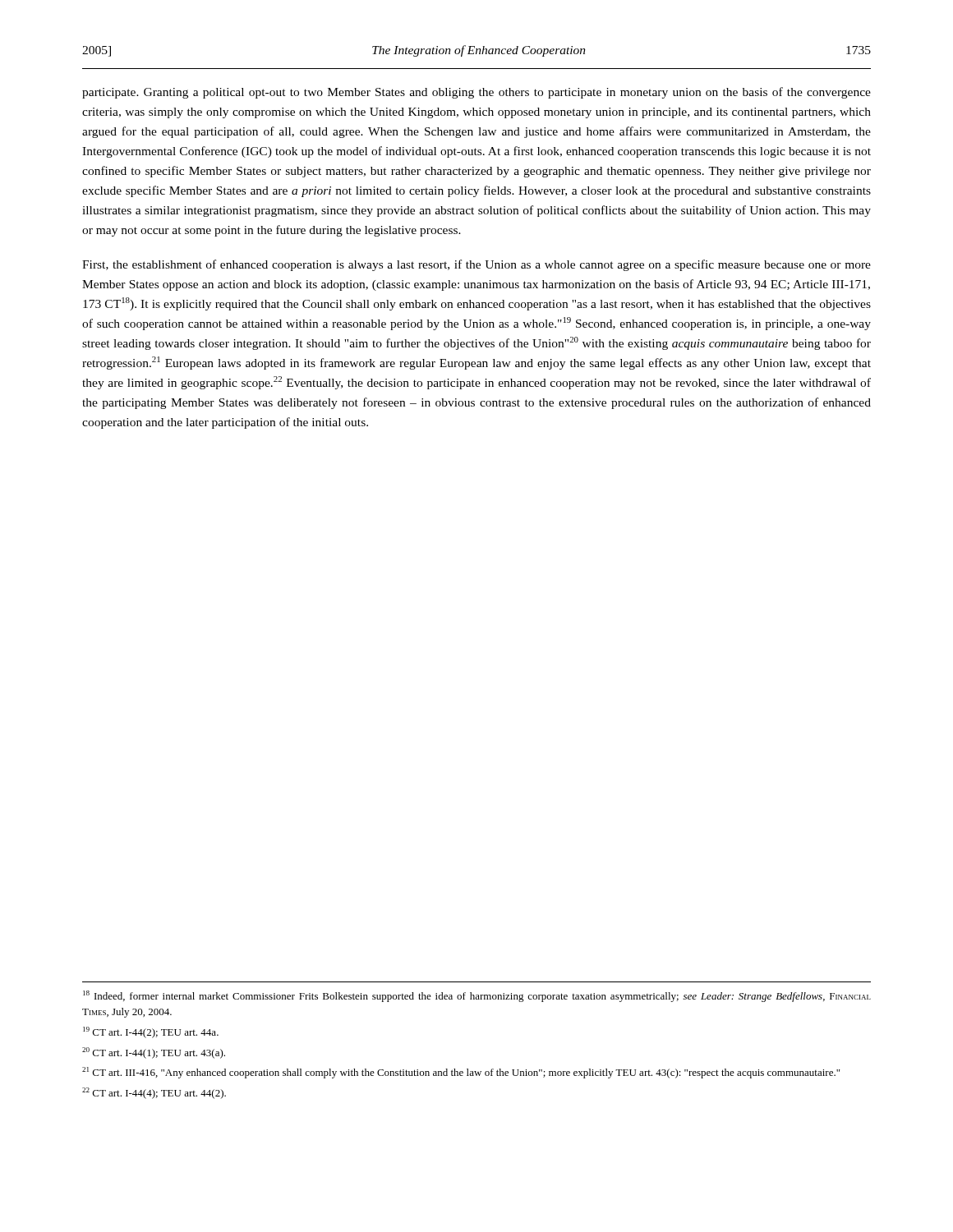Image resolution: width=953 pixels, height=1232 pixels.
Task: Locate the text block containing "participate. Granting a political opt-out to two Member"
Action: coord(476,161)
